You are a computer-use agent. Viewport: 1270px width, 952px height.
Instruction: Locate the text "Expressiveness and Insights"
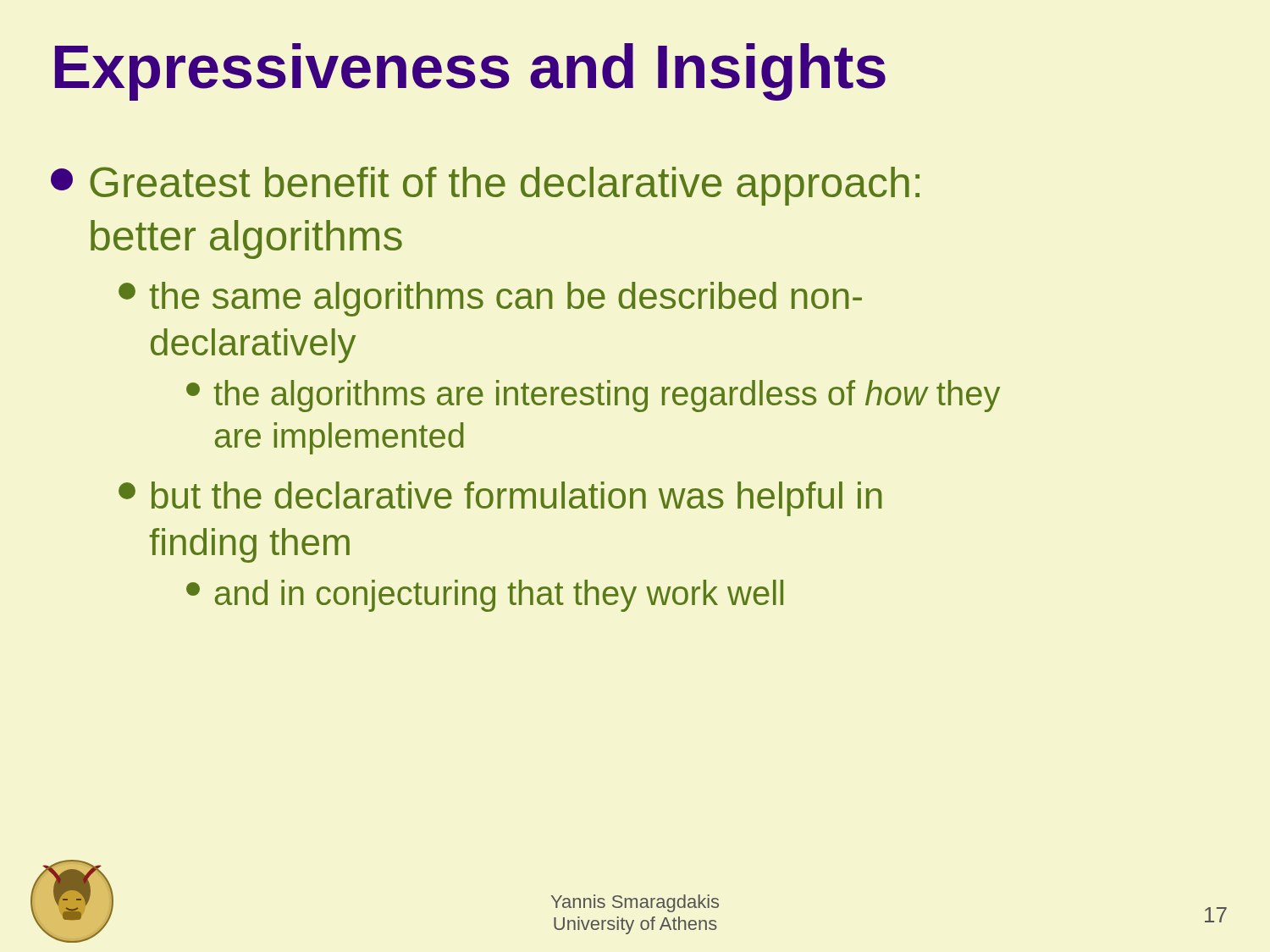(x=469, y=67)
